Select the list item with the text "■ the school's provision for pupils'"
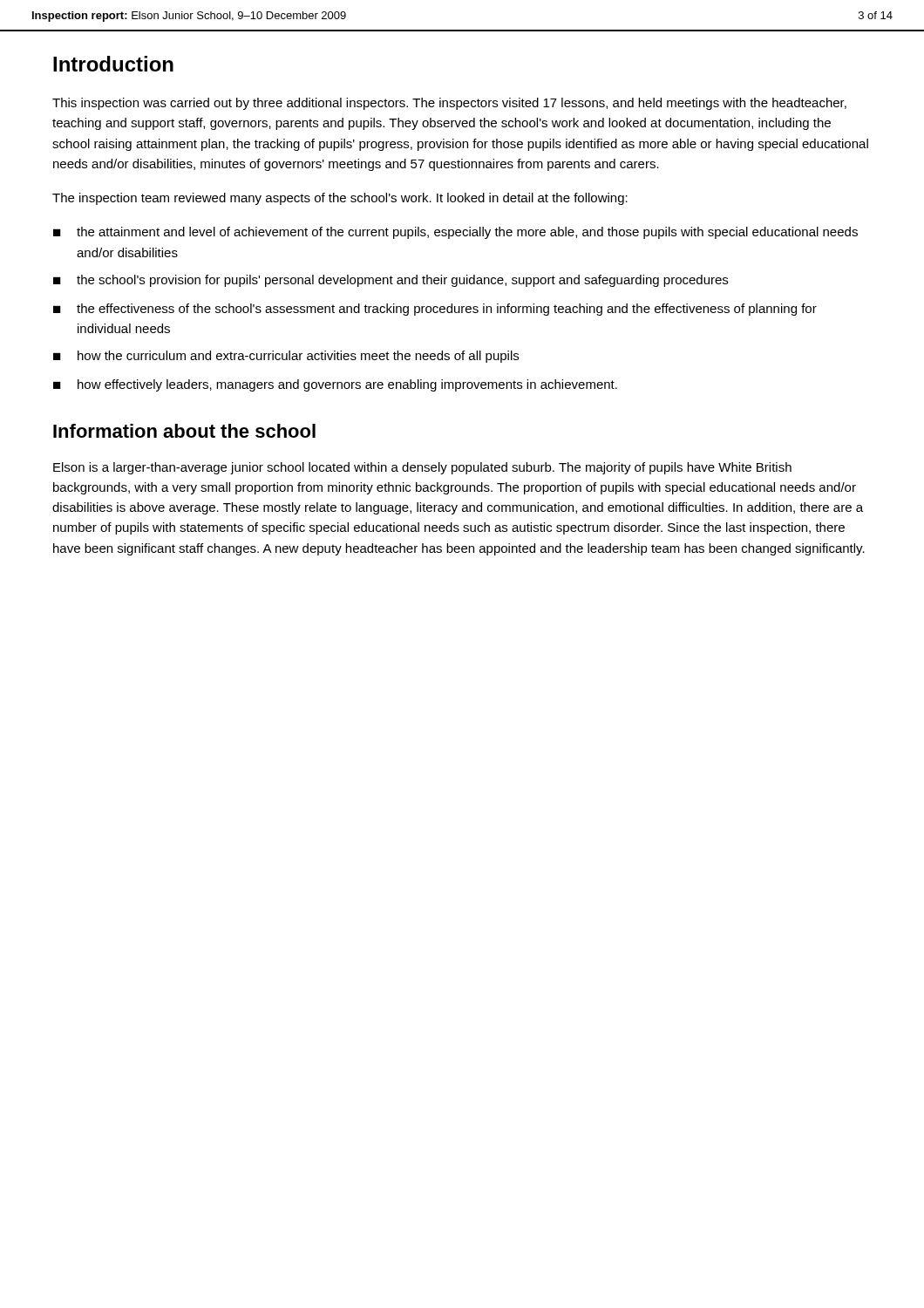Viewport: 924px width, 1308px height. pos(462,280)
